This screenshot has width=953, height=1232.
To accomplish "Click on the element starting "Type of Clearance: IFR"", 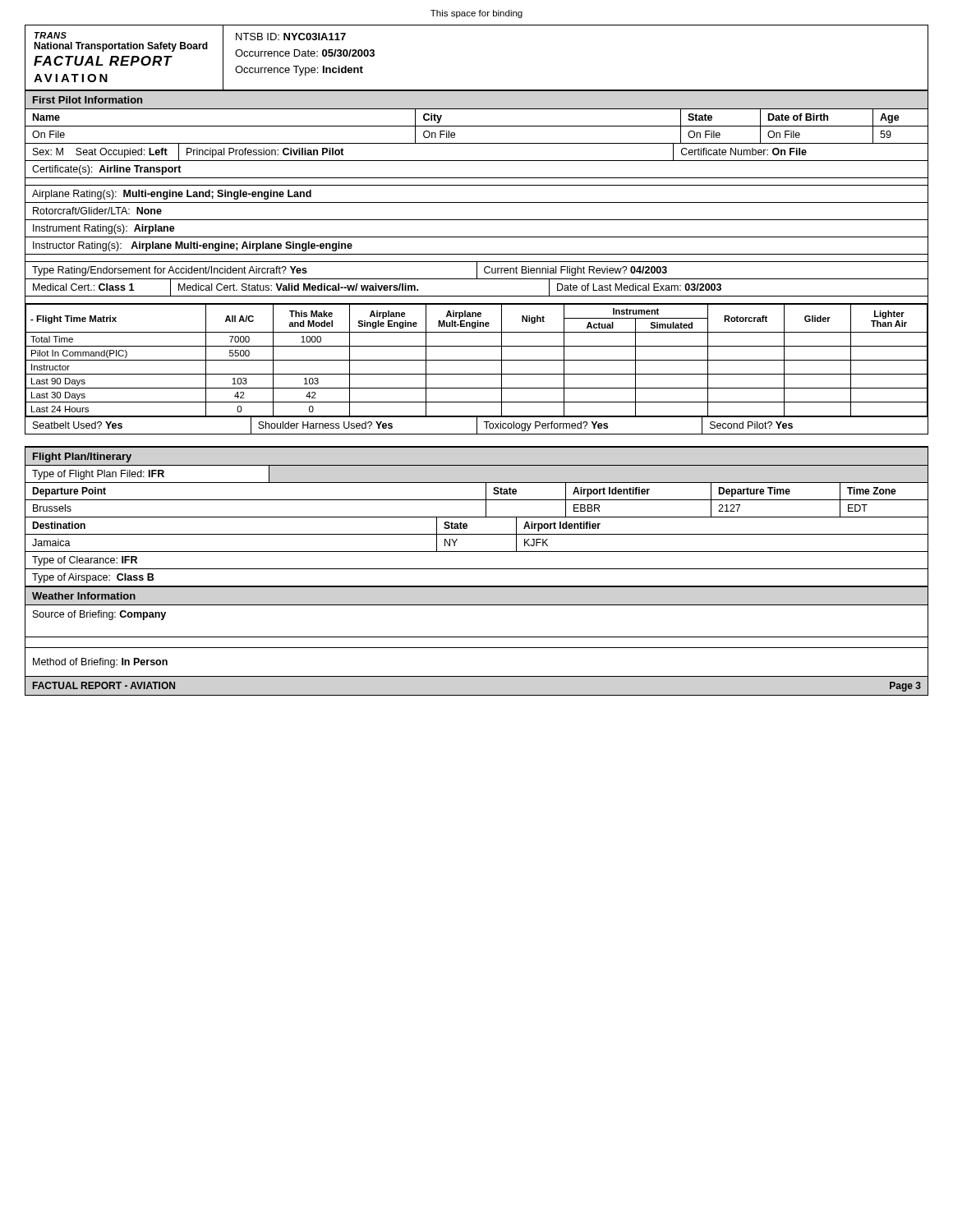I will 85,560.
